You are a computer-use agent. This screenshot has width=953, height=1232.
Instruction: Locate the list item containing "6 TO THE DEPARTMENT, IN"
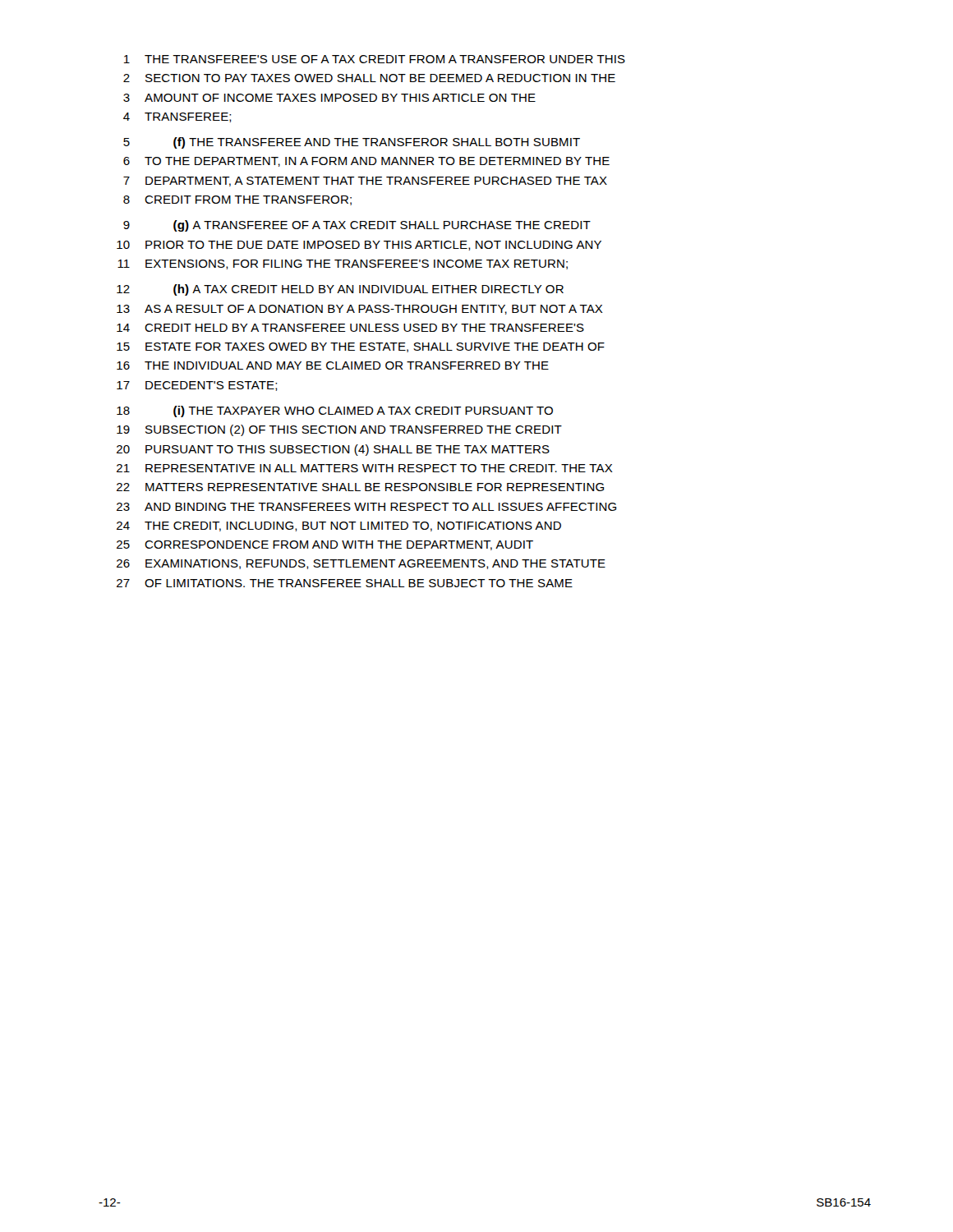coord(485,161)
